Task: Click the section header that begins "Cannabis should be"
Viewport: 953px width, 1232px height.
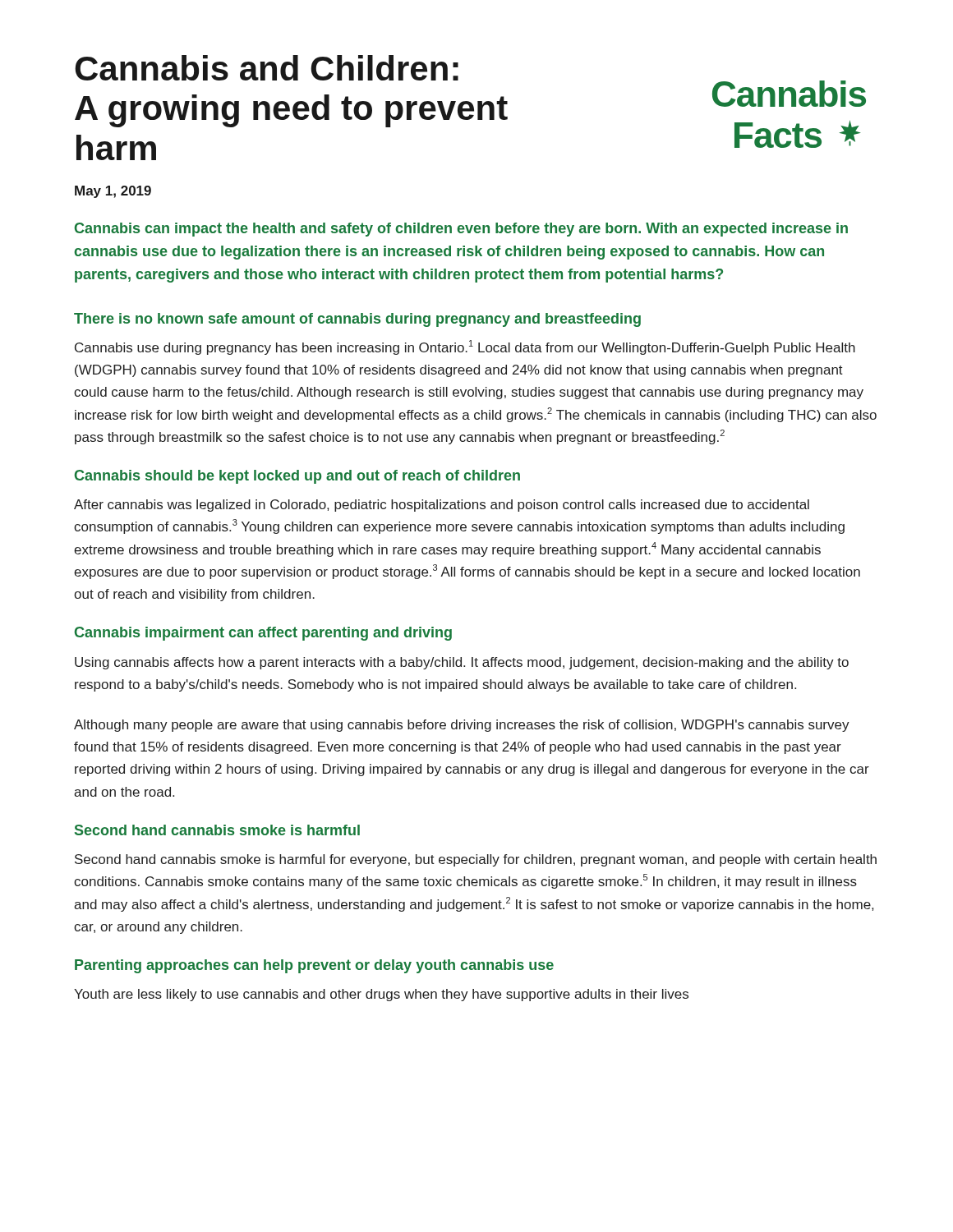Action: [297, 475]
